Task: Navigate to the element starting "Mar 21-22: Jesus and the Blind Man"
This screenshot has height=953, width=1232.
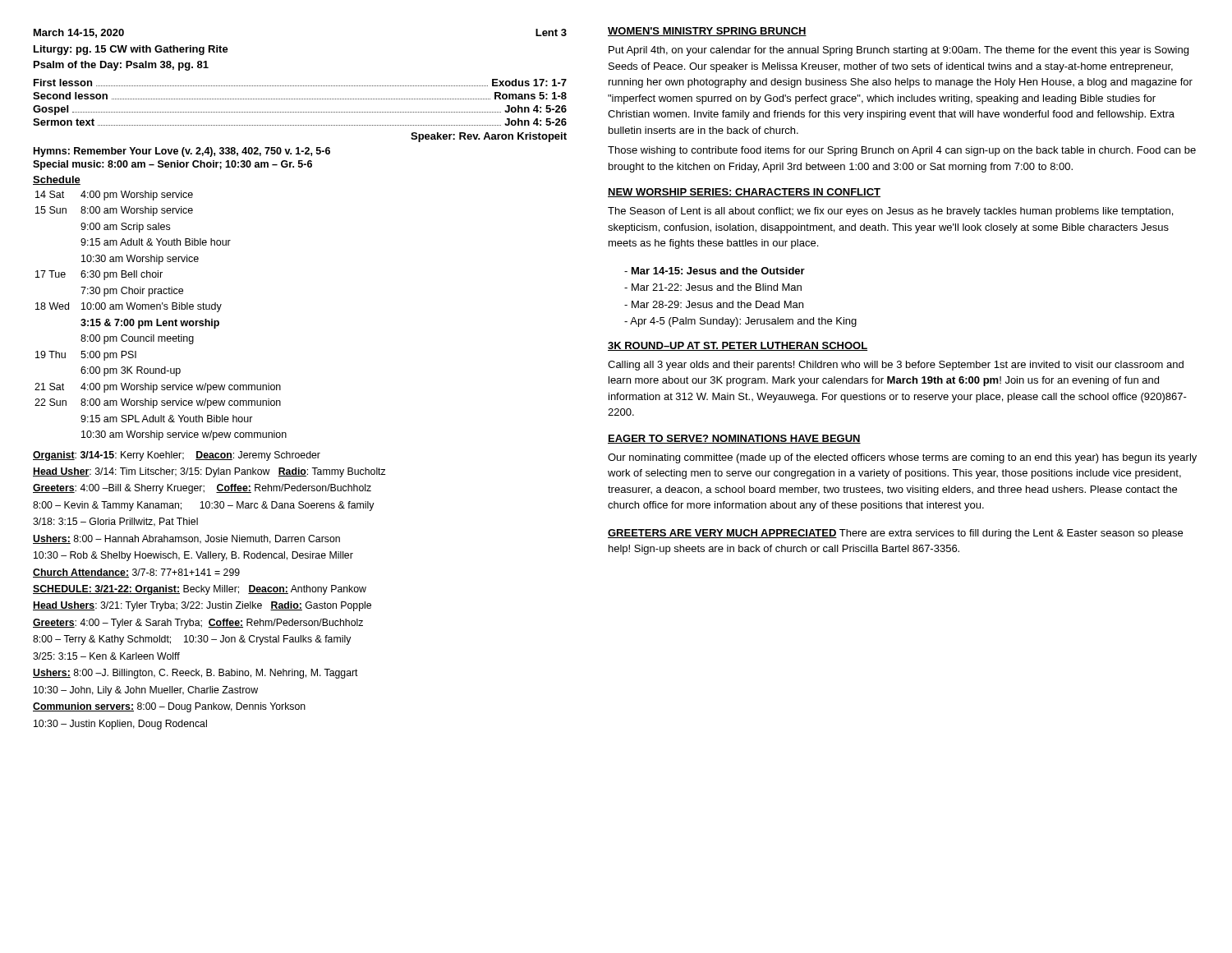Action: (713, 287)
